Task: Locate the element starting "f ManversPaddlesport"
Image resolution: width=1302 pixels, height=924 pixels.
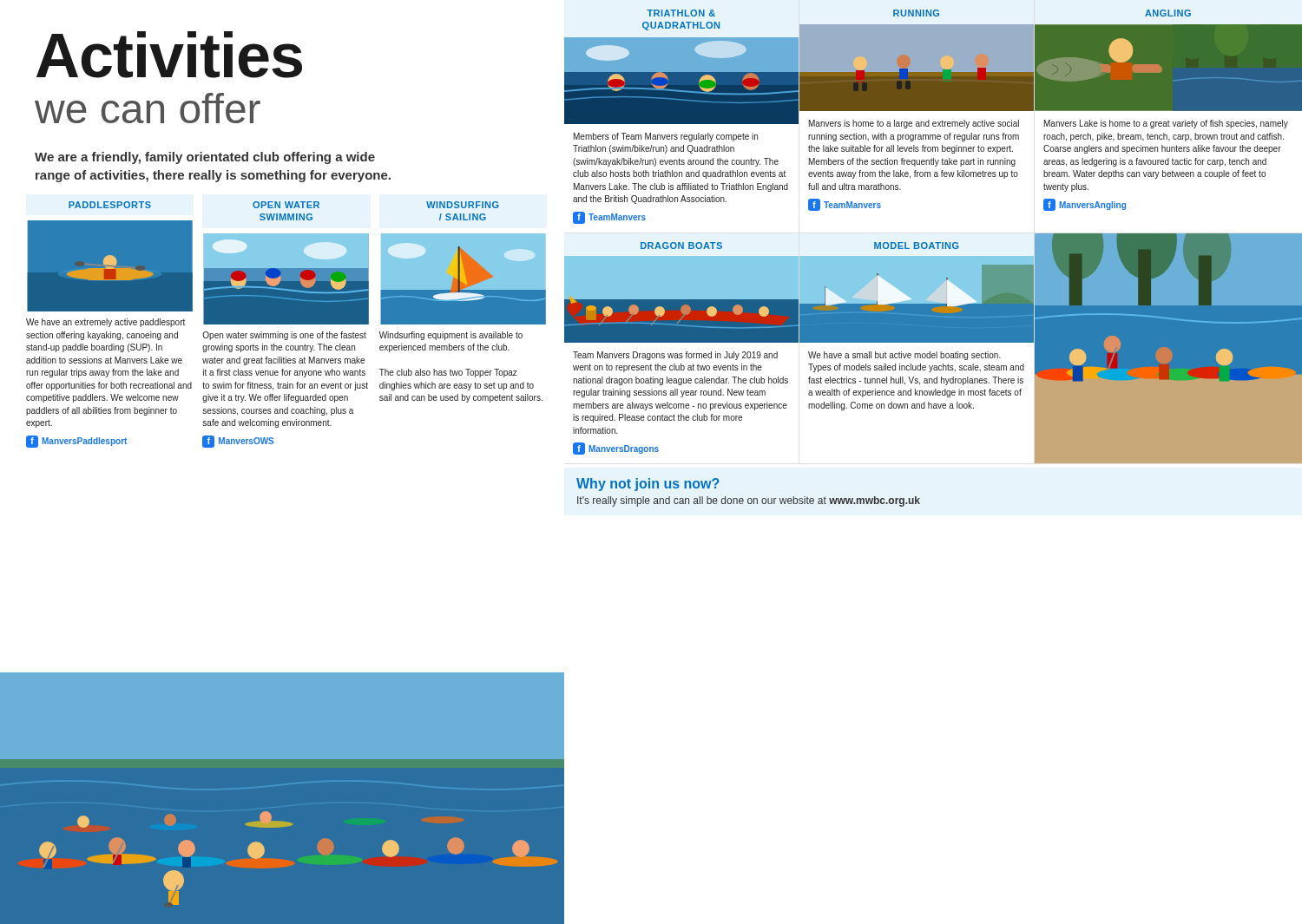Action: pos(77,441)
